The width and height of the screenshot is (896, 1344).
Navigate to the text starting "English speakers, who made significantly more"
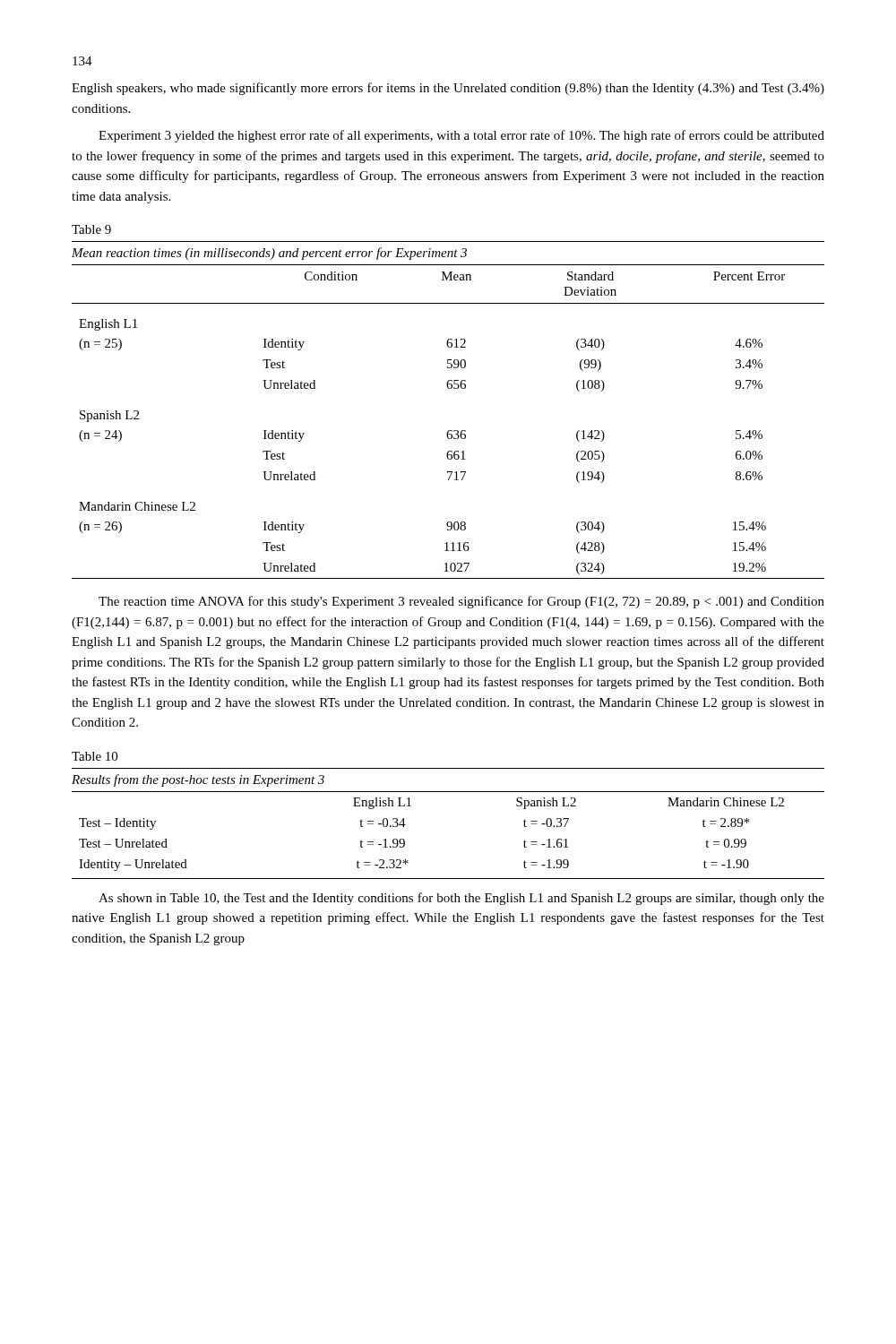coord(448,98)
